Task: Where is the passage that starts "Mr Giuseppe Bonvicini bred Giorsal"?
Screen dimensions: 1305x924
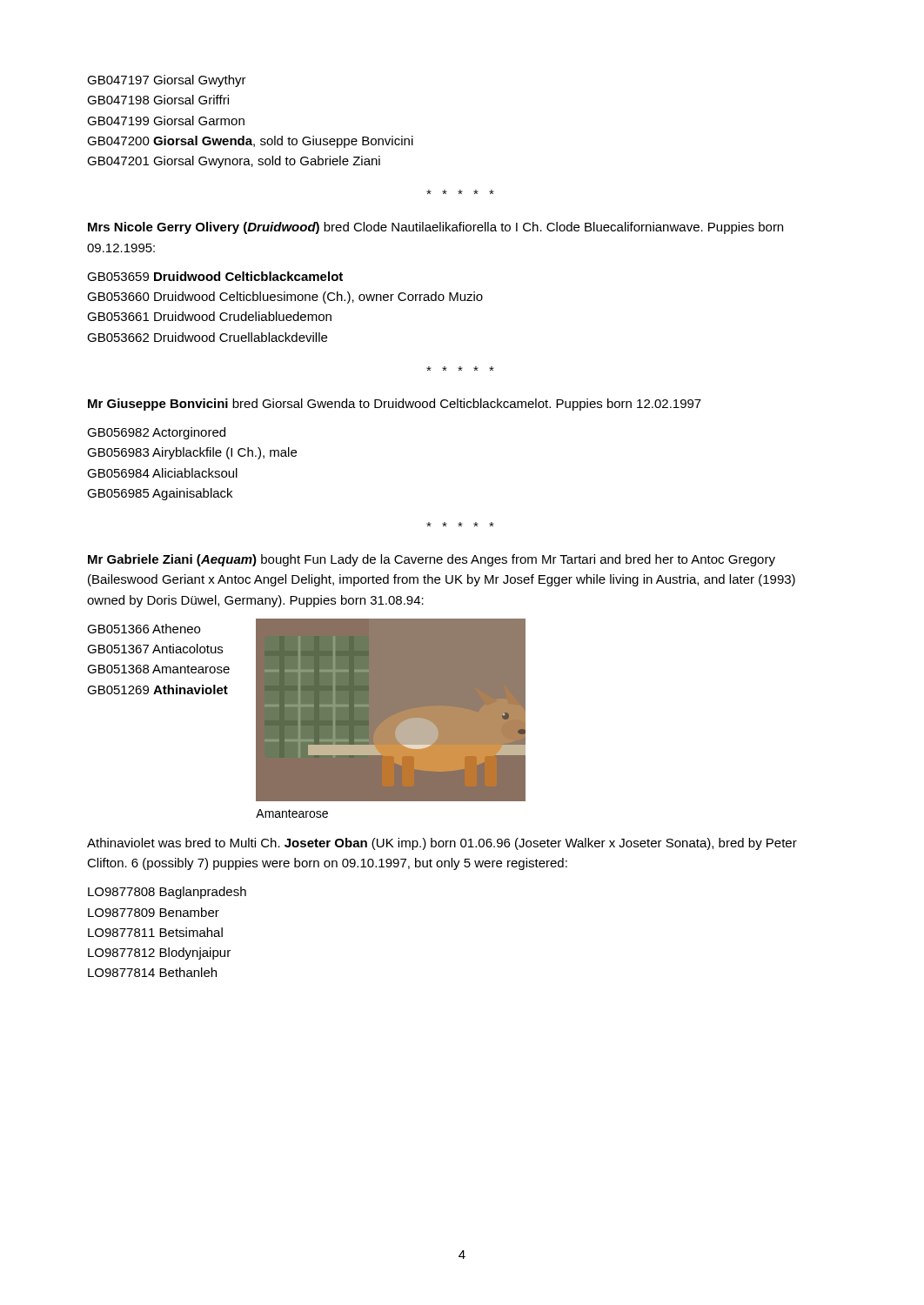Action: 394,403
